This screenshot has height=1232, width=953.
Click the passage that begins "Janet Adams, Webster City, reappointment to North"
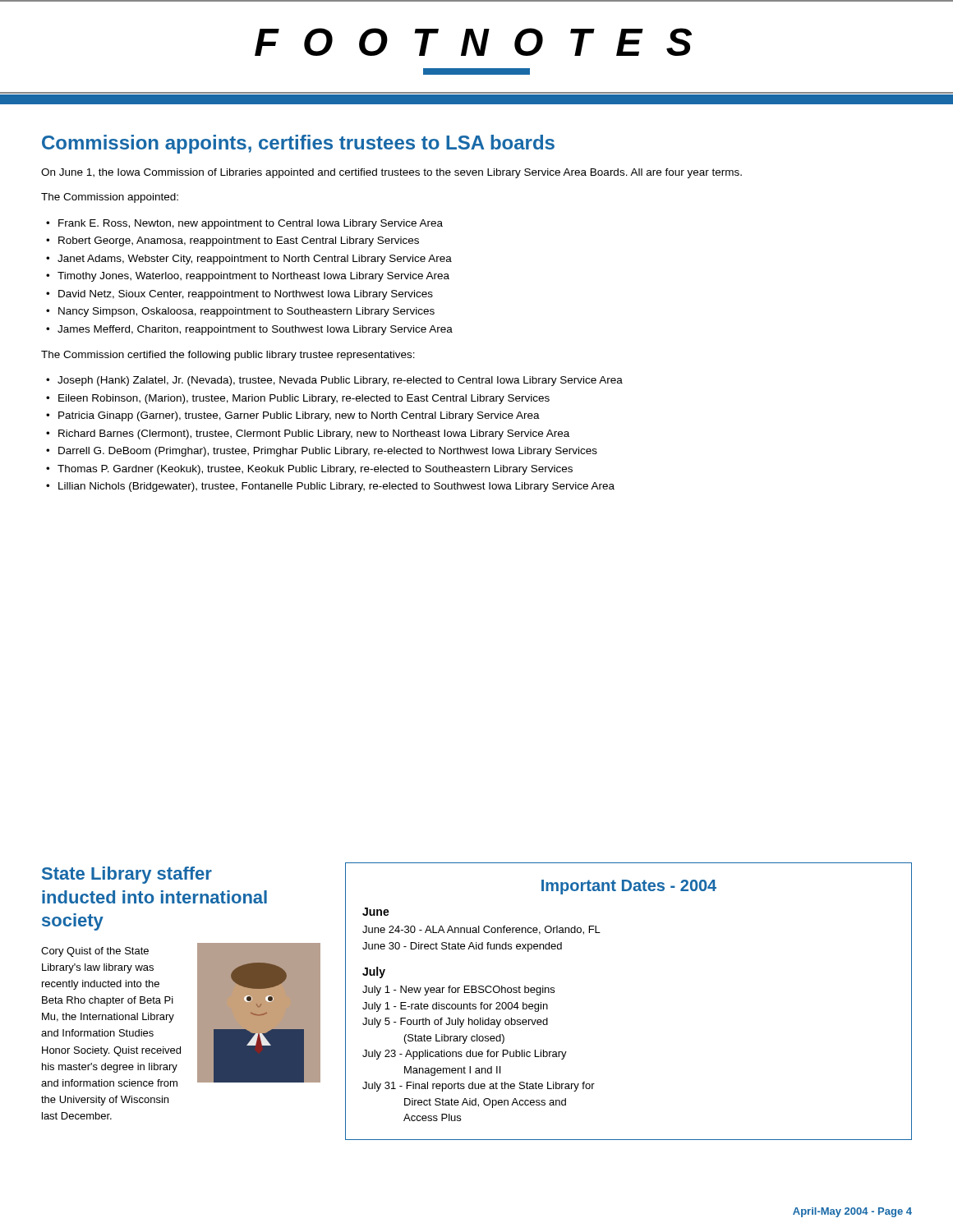(255, 258)
